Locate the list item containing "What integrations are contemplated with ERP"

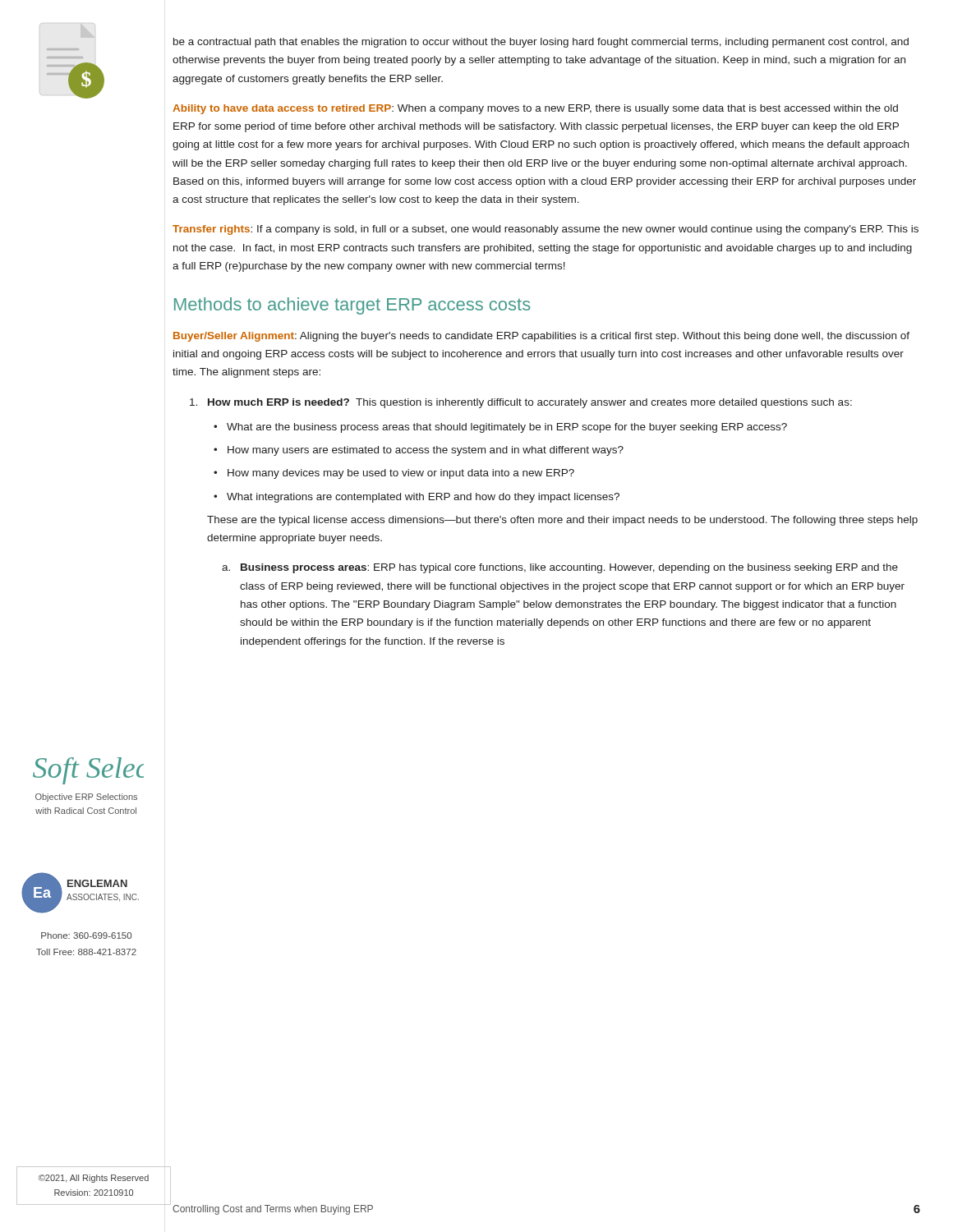[x=423, y=496]
